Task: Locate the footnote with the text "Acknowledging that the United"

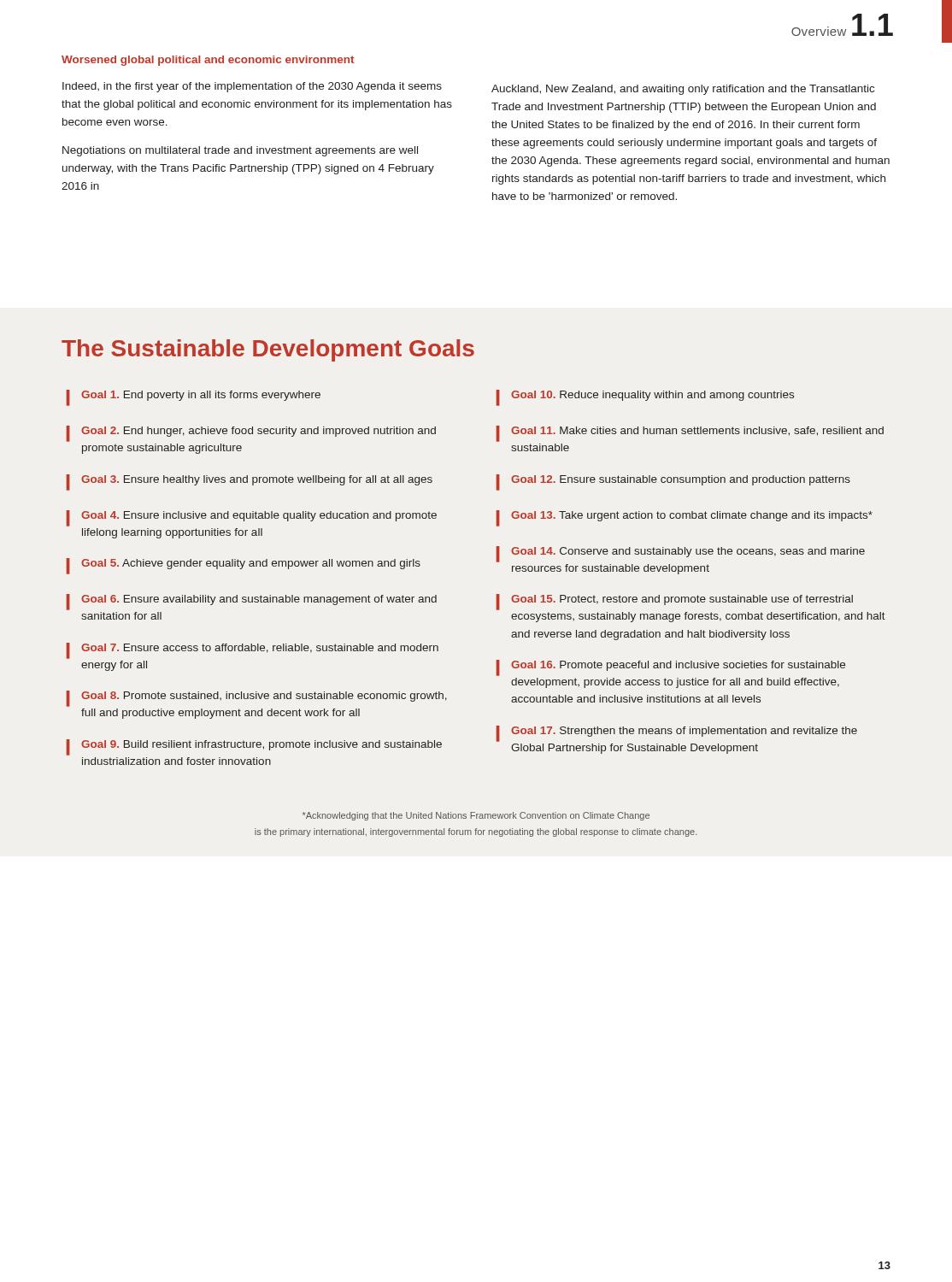Action: coord(476,823)
